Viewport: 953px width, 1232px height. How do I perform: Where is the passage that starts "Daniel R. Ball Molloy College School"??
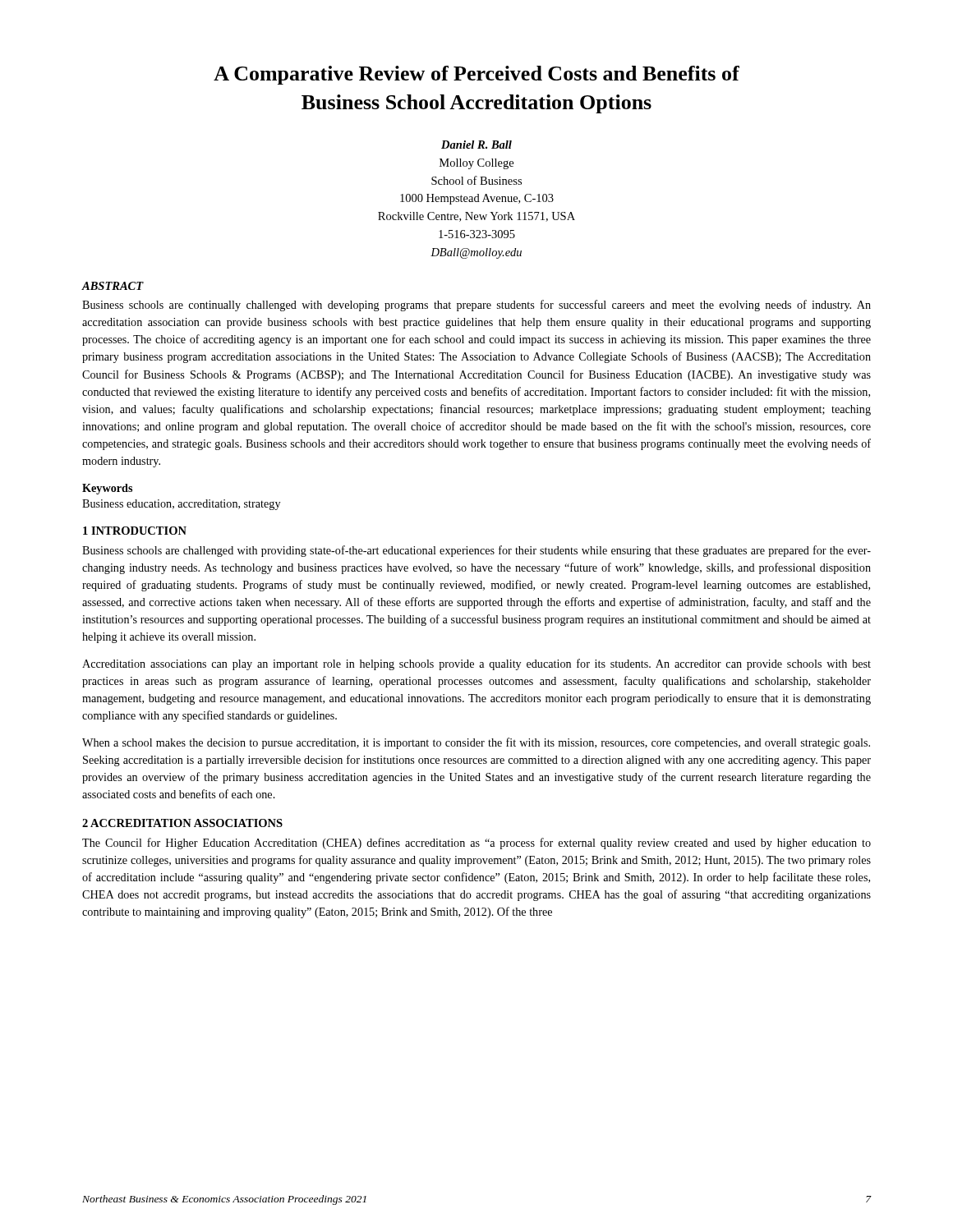click(x=476, y=199)
